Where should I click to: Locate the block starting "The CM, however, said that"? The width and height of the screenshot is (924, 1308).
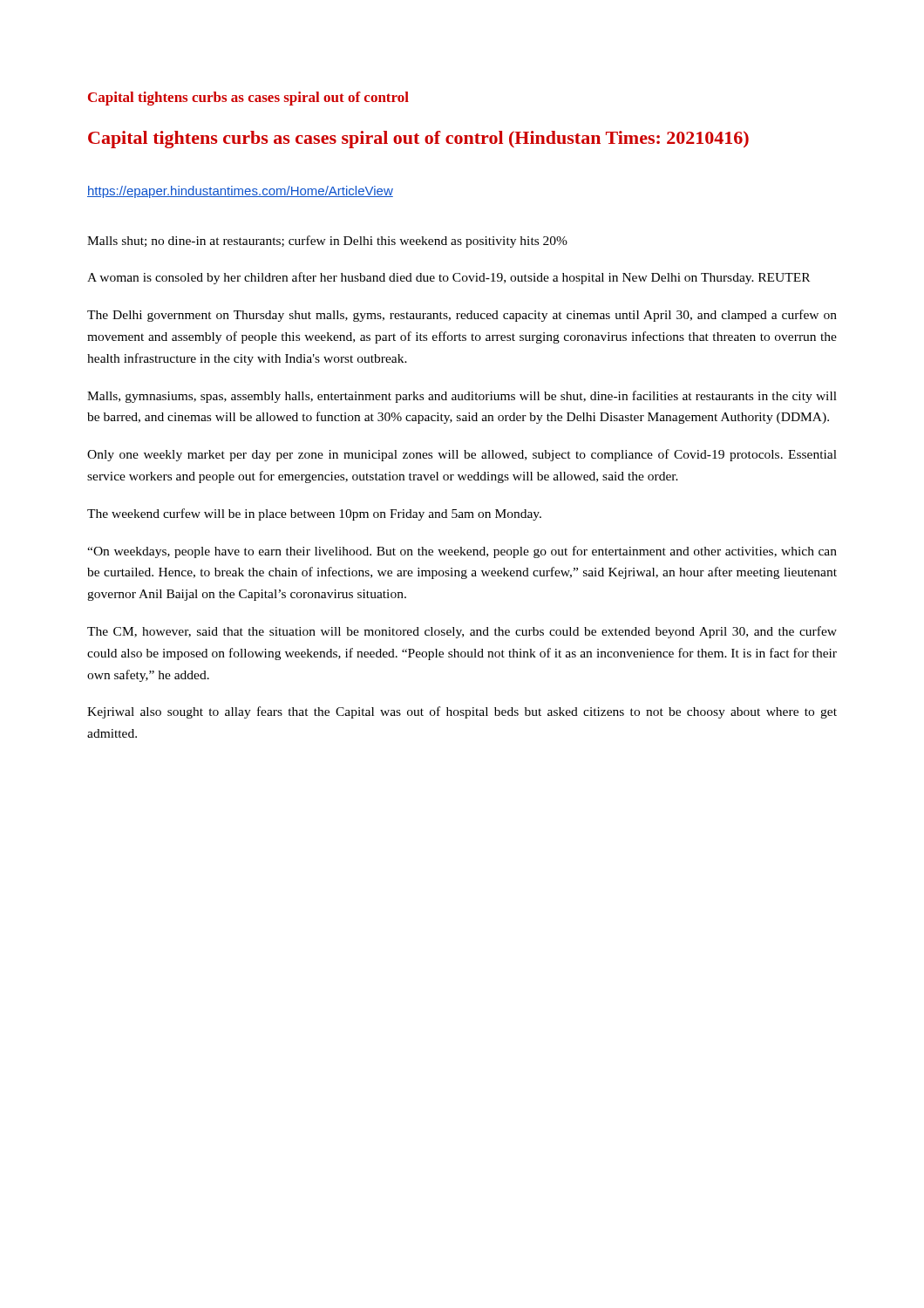pyautogui.click(x=462, y=653)
